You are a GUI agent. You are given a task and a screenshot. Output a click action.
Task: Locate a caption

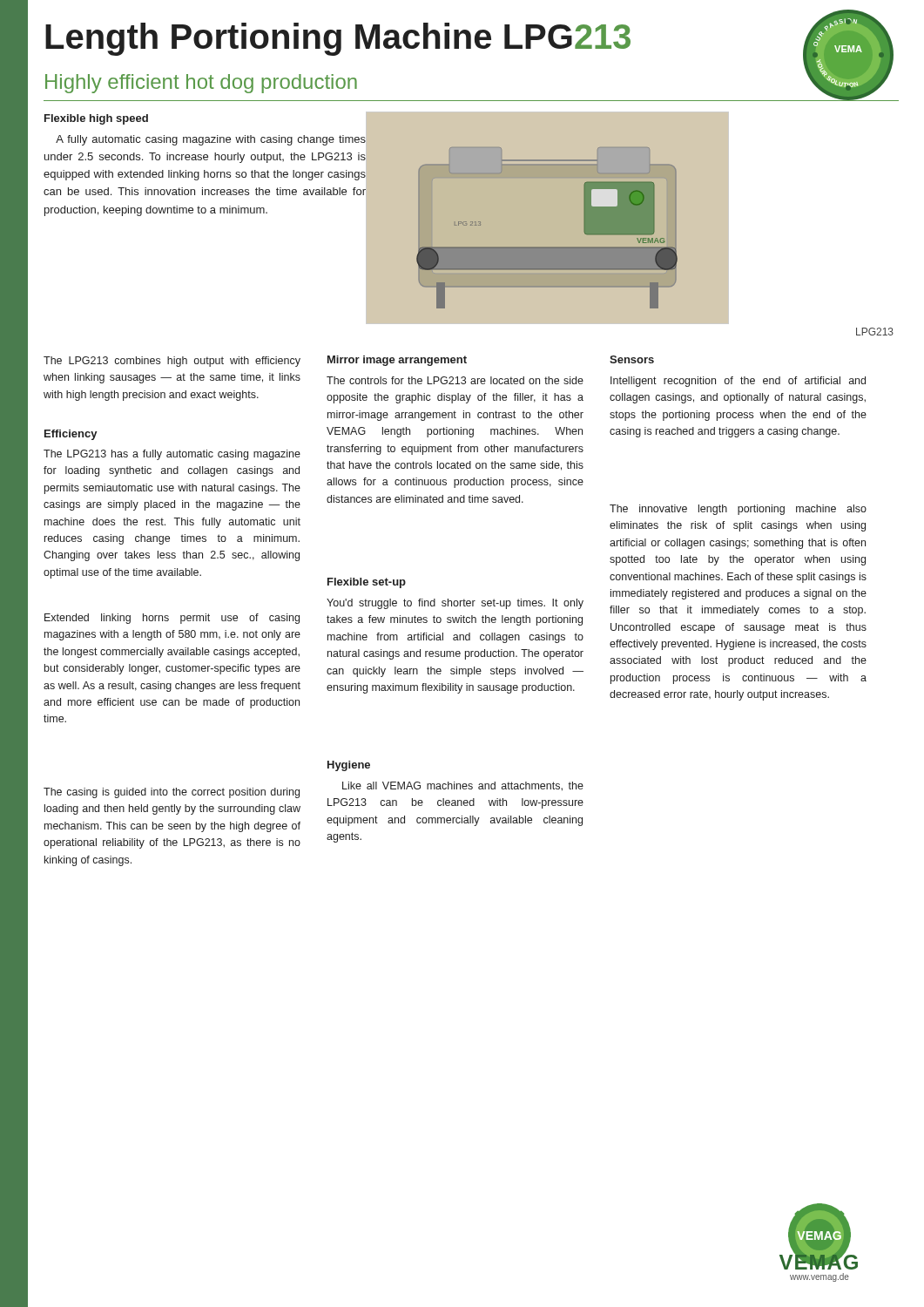874,332
